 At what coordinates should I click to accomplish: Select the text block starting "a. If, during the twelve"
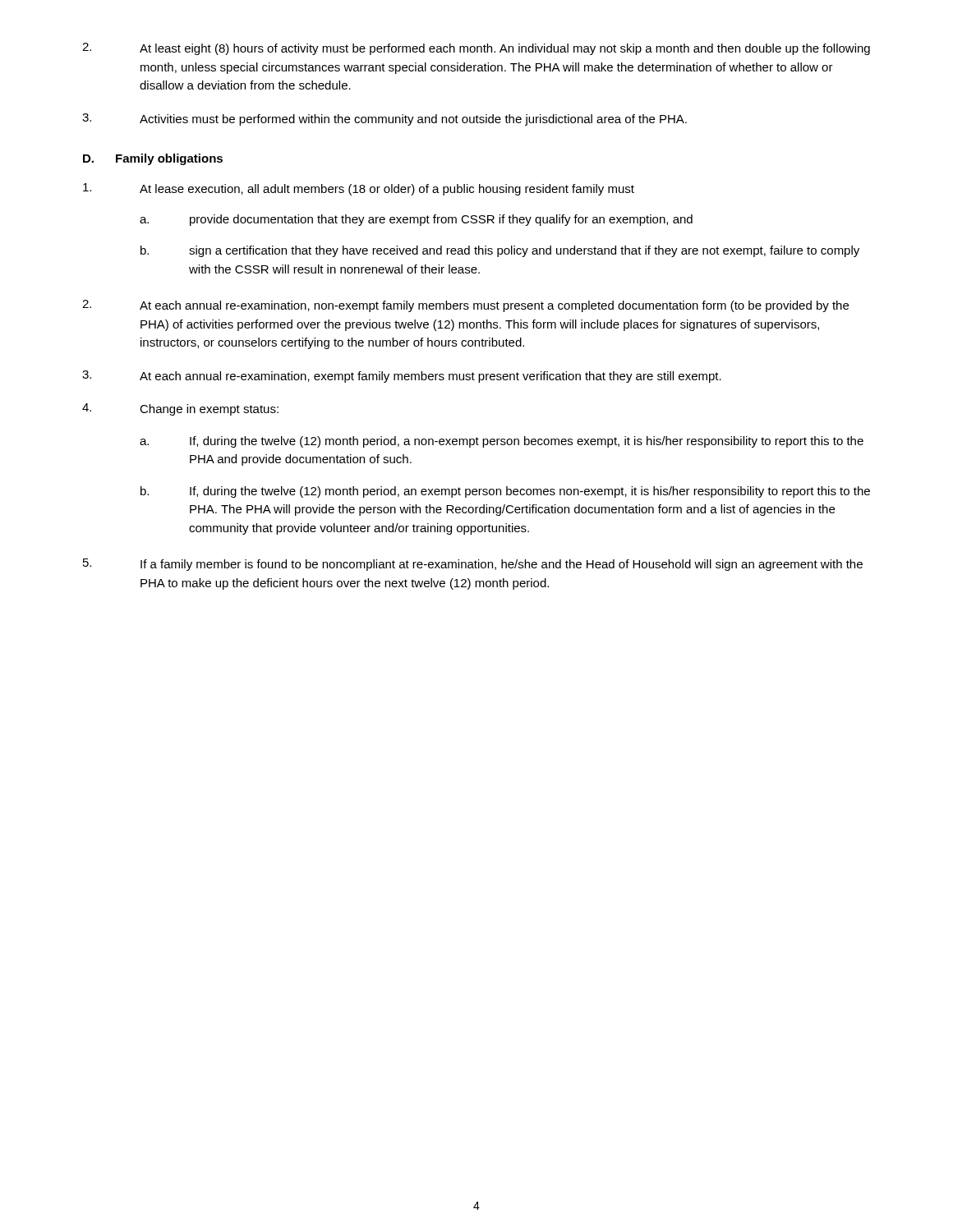pyautogui.click(x=505, y=450)
